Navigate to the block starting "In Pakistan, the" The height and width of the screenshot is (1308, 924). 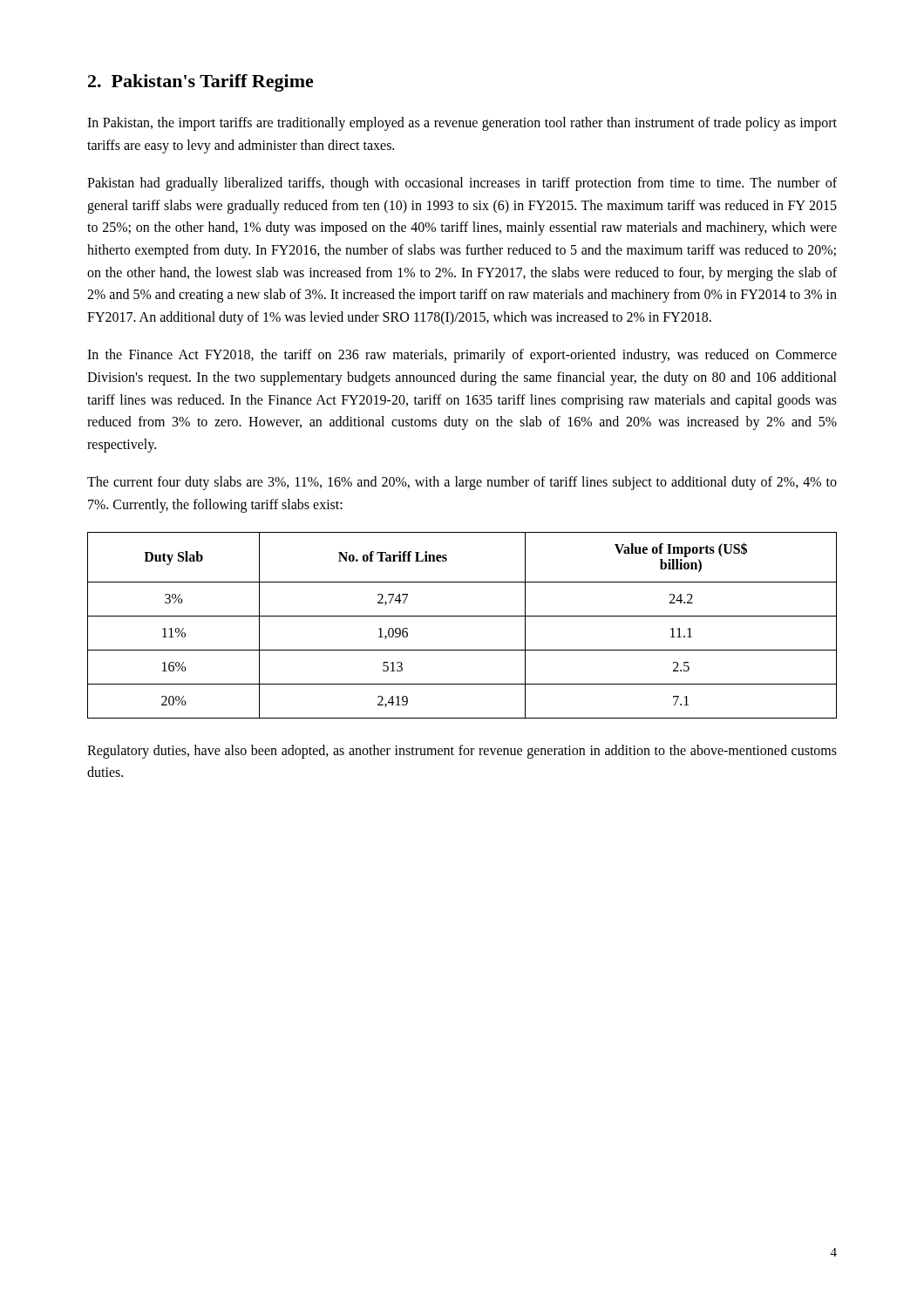tap(462, 134)
